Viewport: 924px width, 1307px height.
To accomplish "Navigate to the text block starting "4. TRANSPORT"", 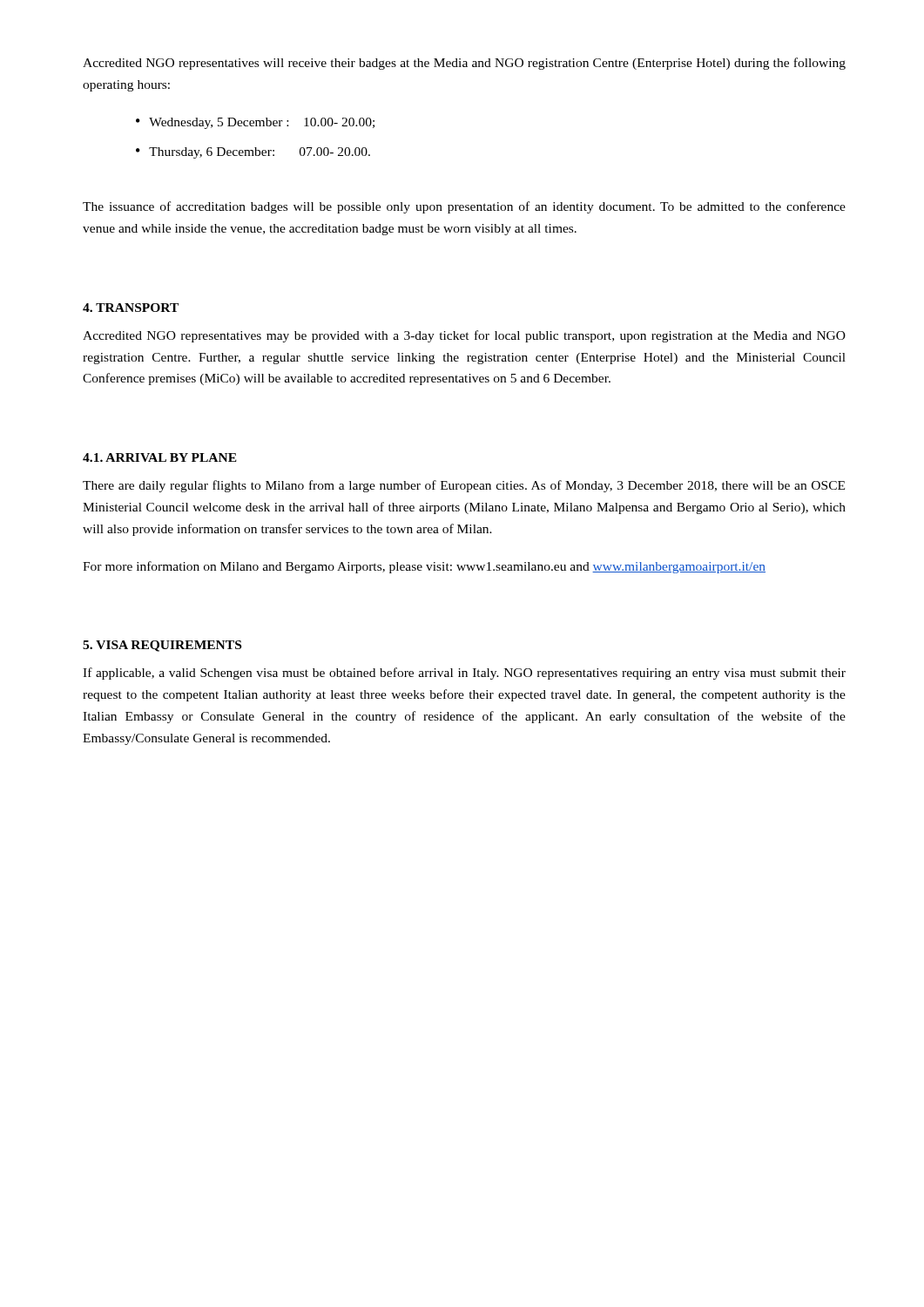I will click(x=131, y=307).
